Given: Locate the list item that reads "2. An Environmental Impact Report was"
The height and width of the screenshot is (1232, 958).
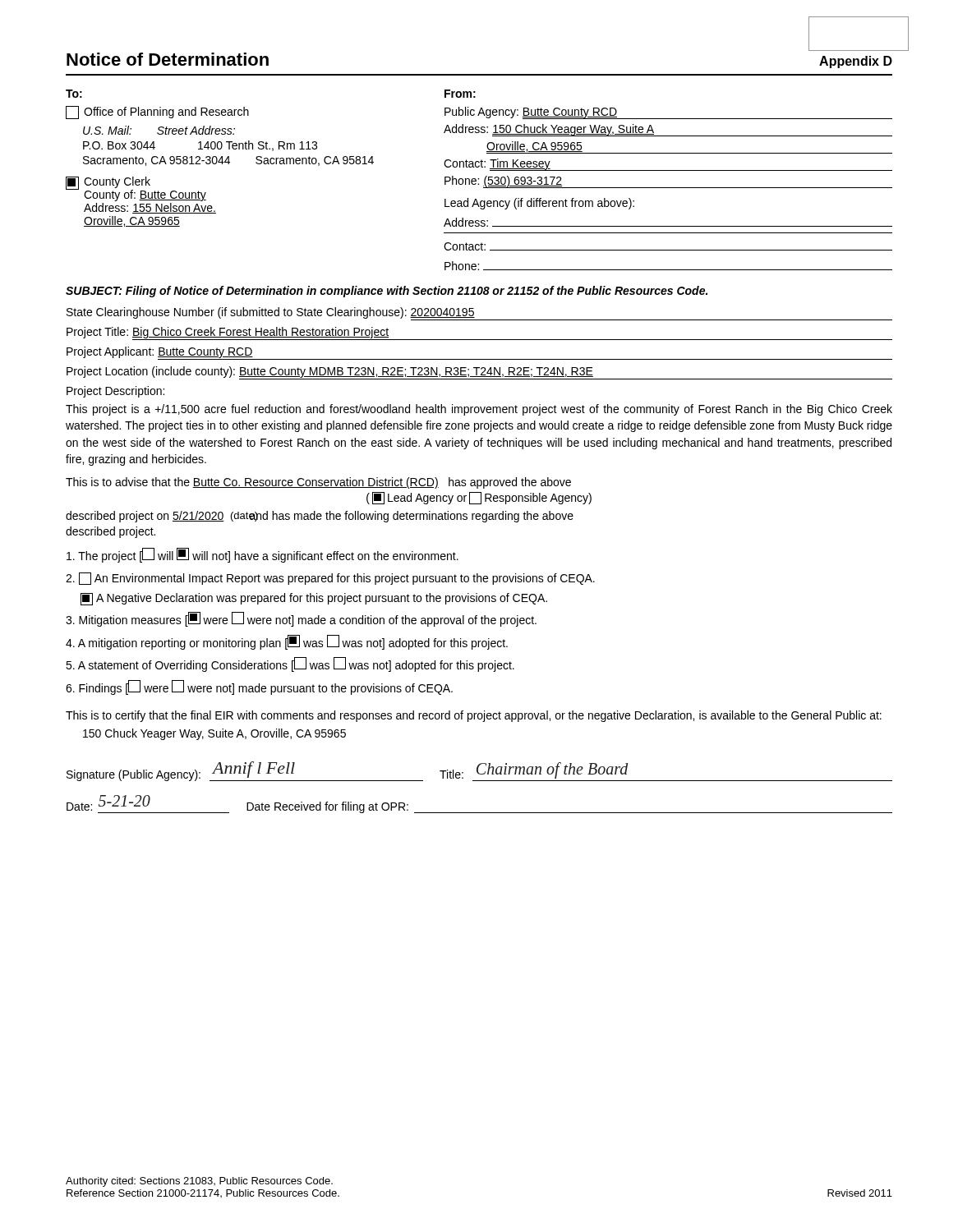Looking at the screenshot, I should (x=331, y=588).
